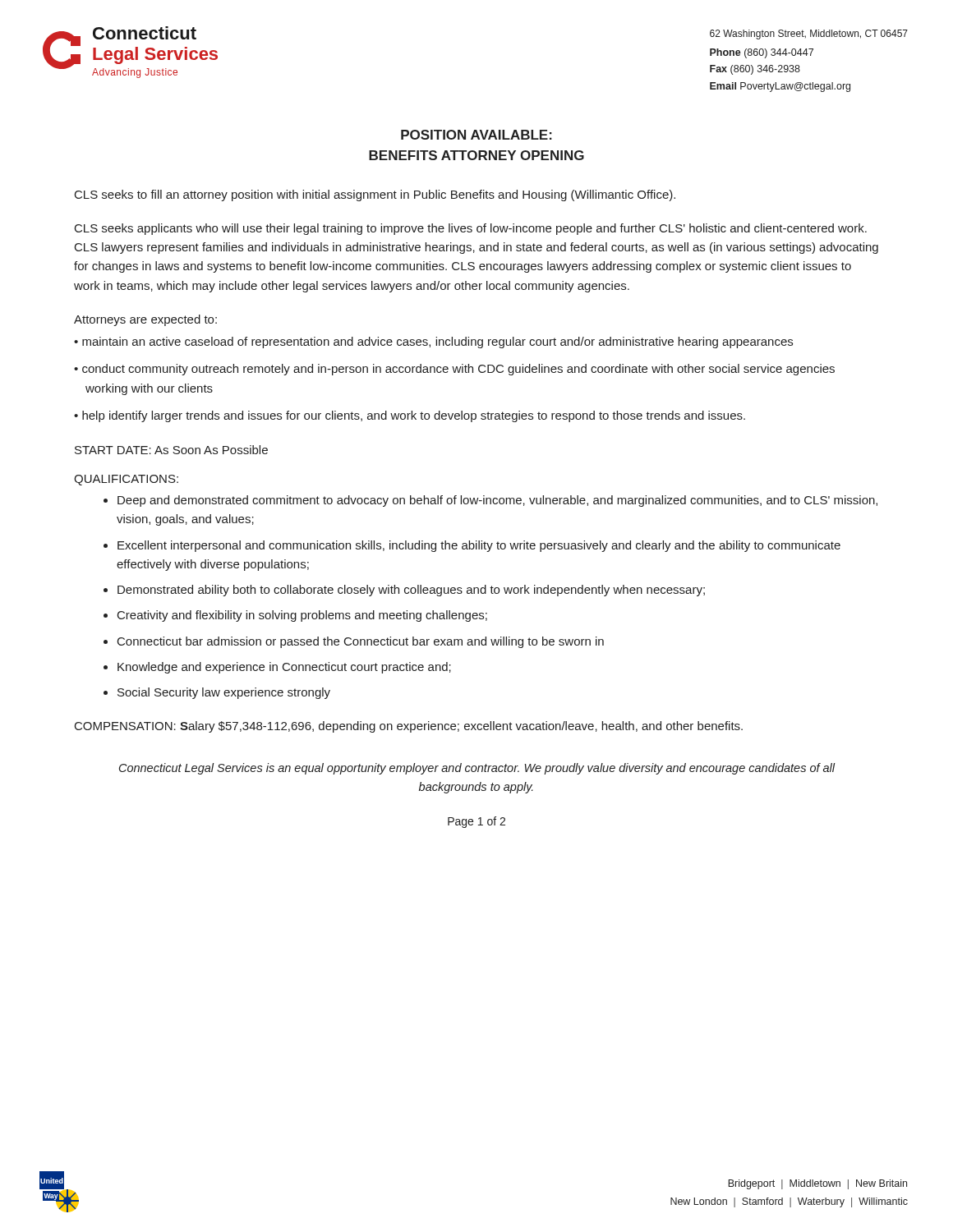Find the block starting "Creativity and flexibility in"
The width and height of the screenshot is (953, 1232).
coord(302,615)
